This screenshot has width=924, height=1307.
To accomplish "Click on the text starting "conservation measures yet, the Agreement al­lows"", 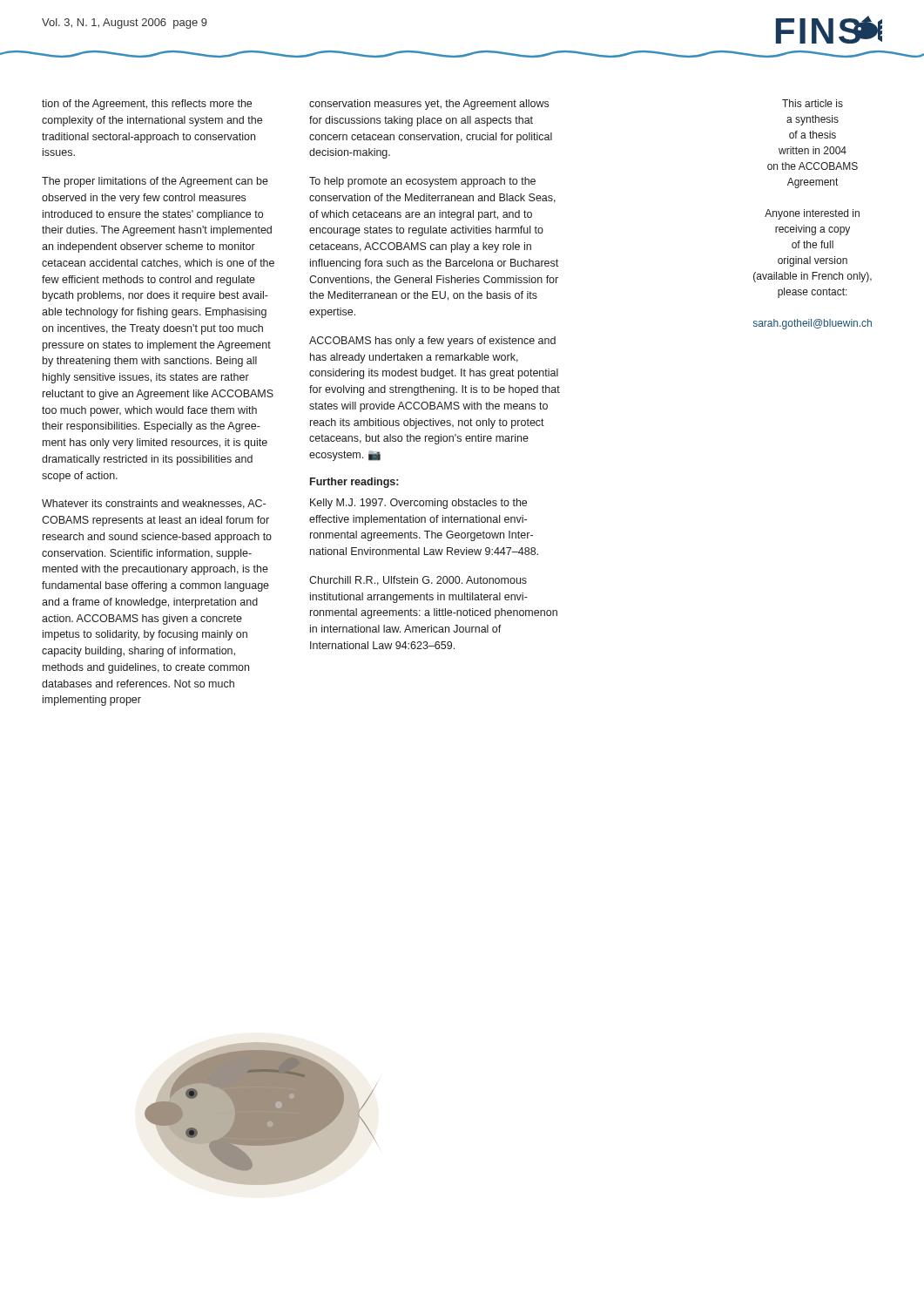I will (435, 280).
